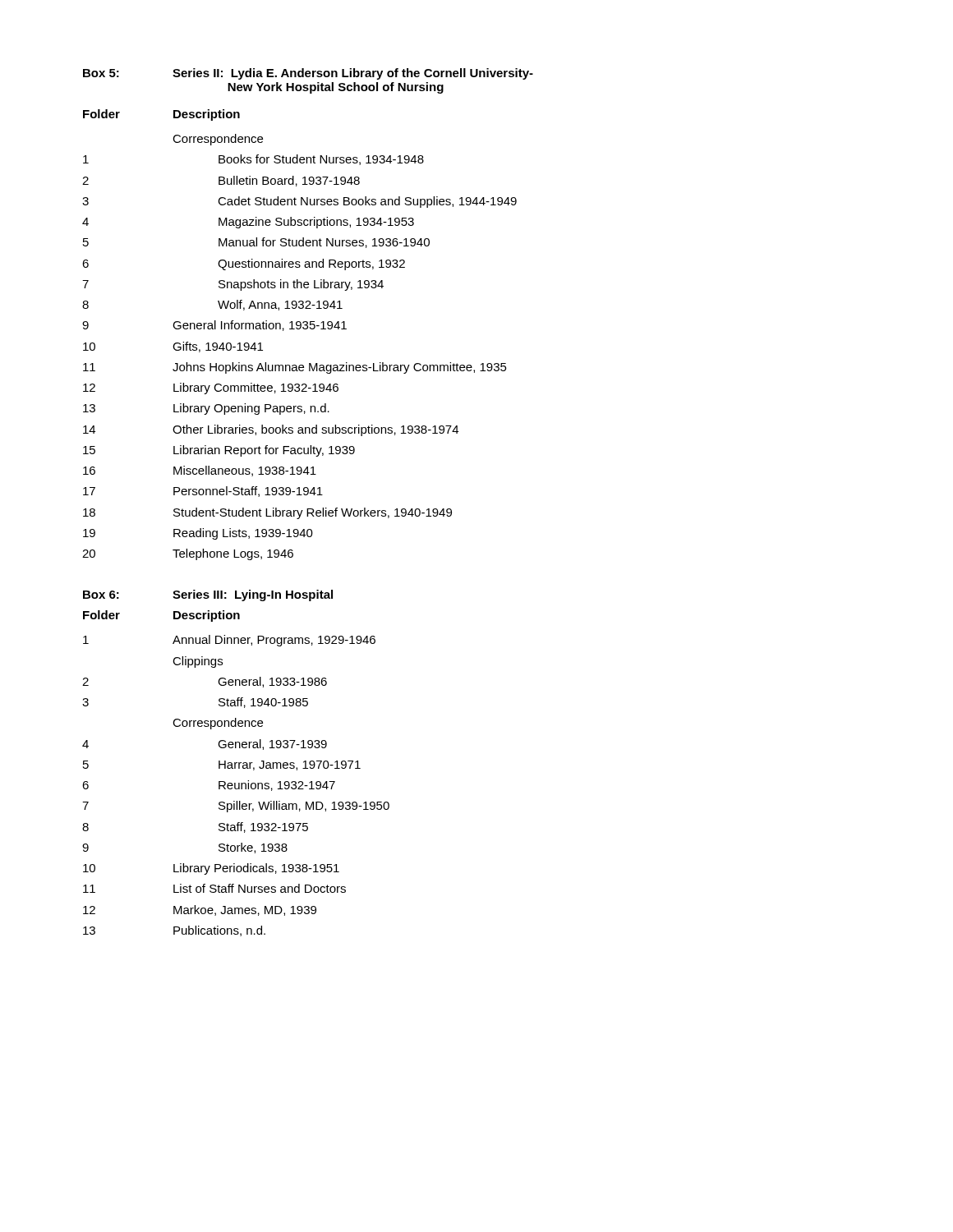Click on the text block starting "5 Harrar, James, 1970-1971"
Image resolution: width=953 pixels, height=1232 pixels.
point(222,764)
